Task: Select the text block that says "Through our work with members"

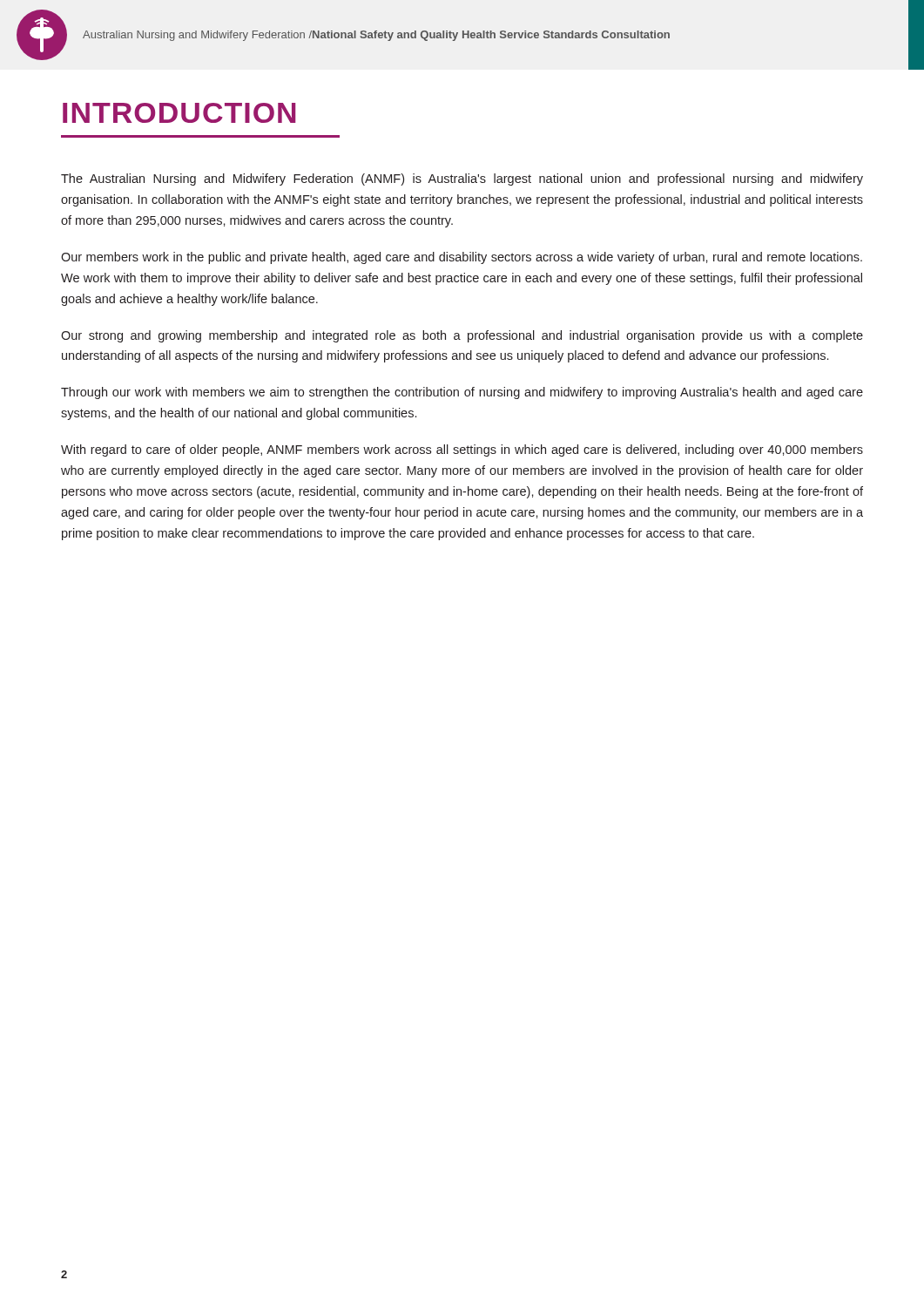Action: pyautogui.click(x=462, y=403)
